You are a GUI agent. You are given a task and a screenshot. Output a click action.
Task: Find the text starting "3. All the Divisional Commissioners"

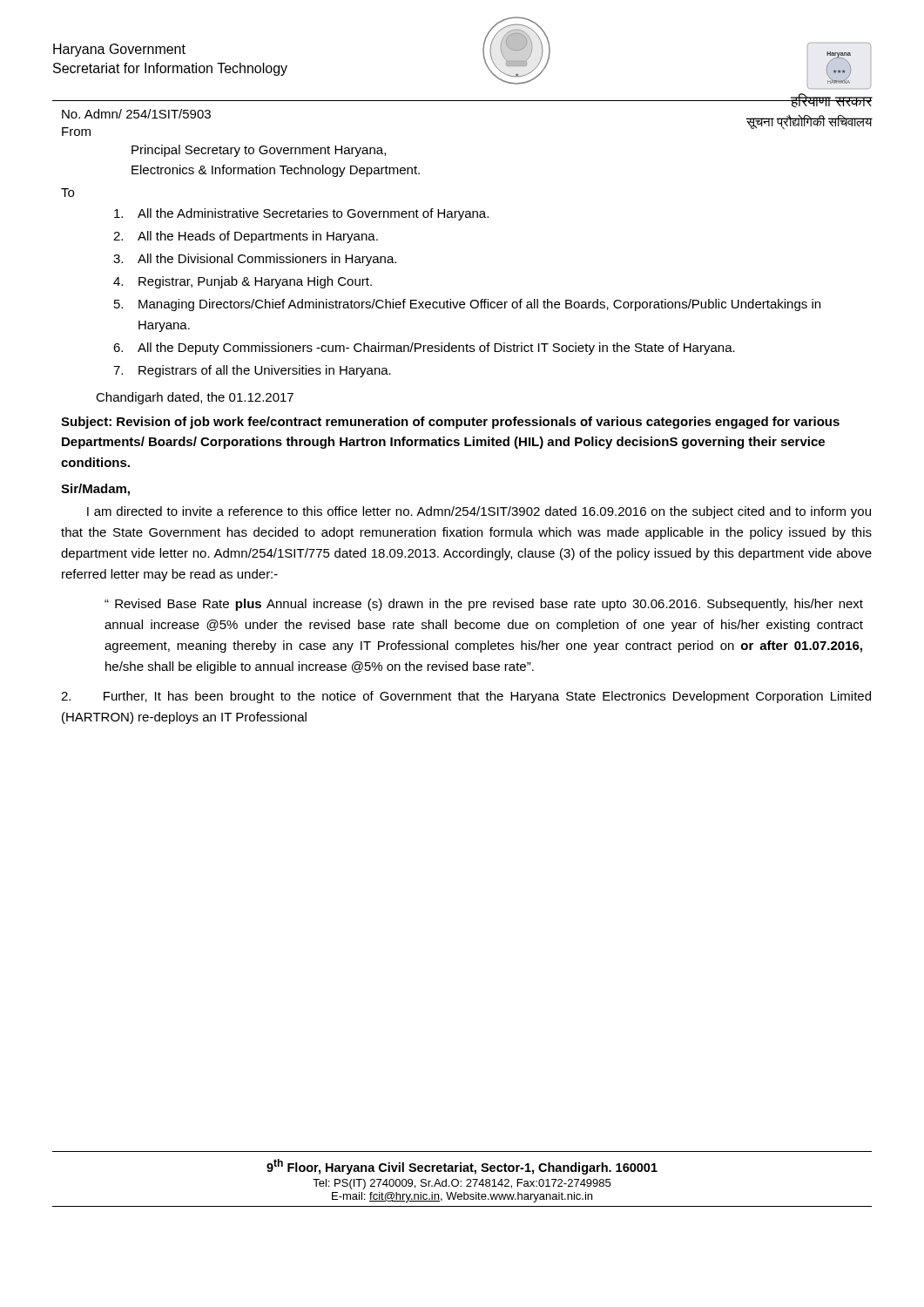coord(255,260)
